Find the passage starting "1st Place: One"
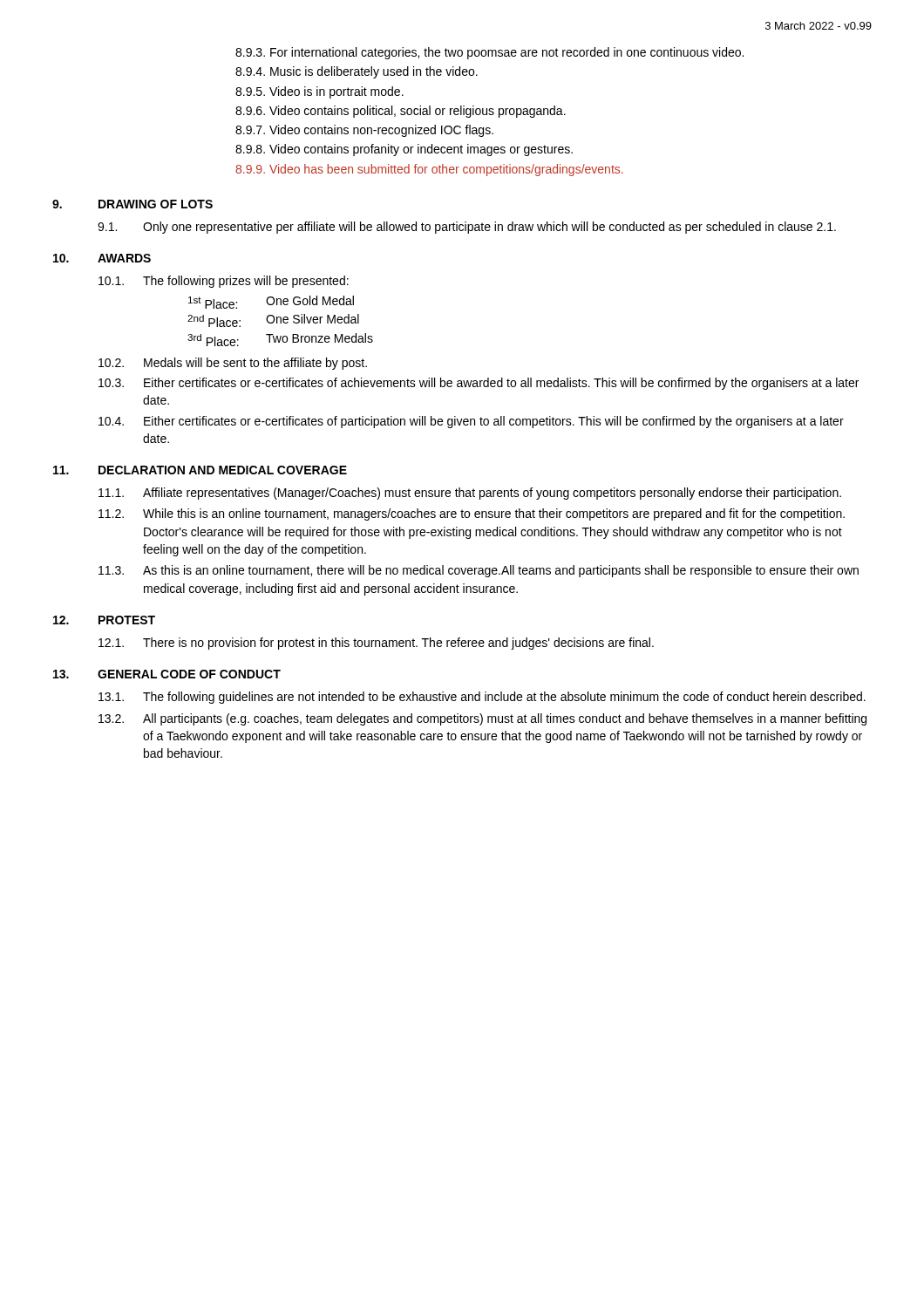This screenshot has height=1308, width=924. coord(271,302)
